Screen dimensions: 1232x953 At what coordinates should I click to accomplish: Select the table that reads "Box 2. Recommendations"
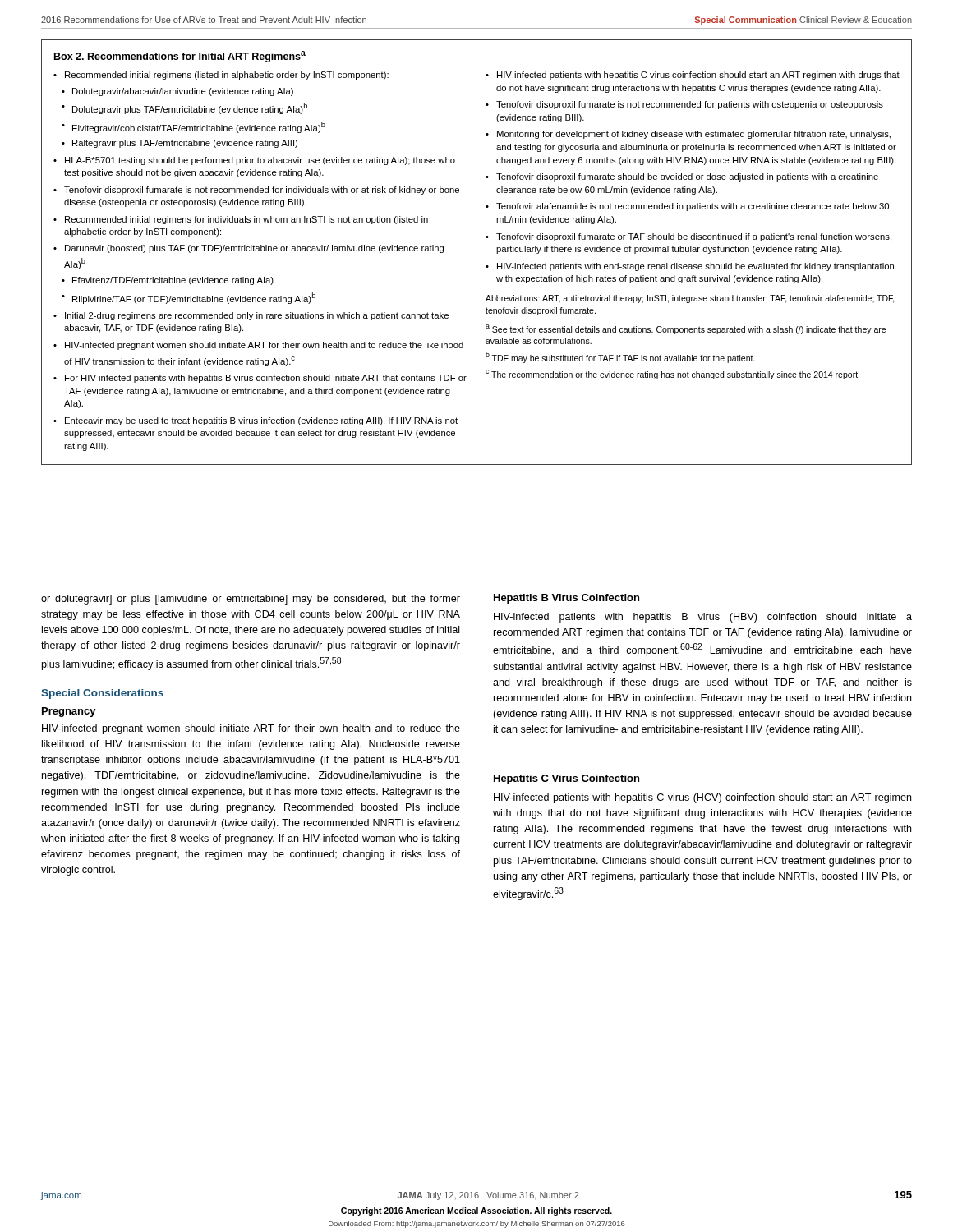(x=476, y=252)
